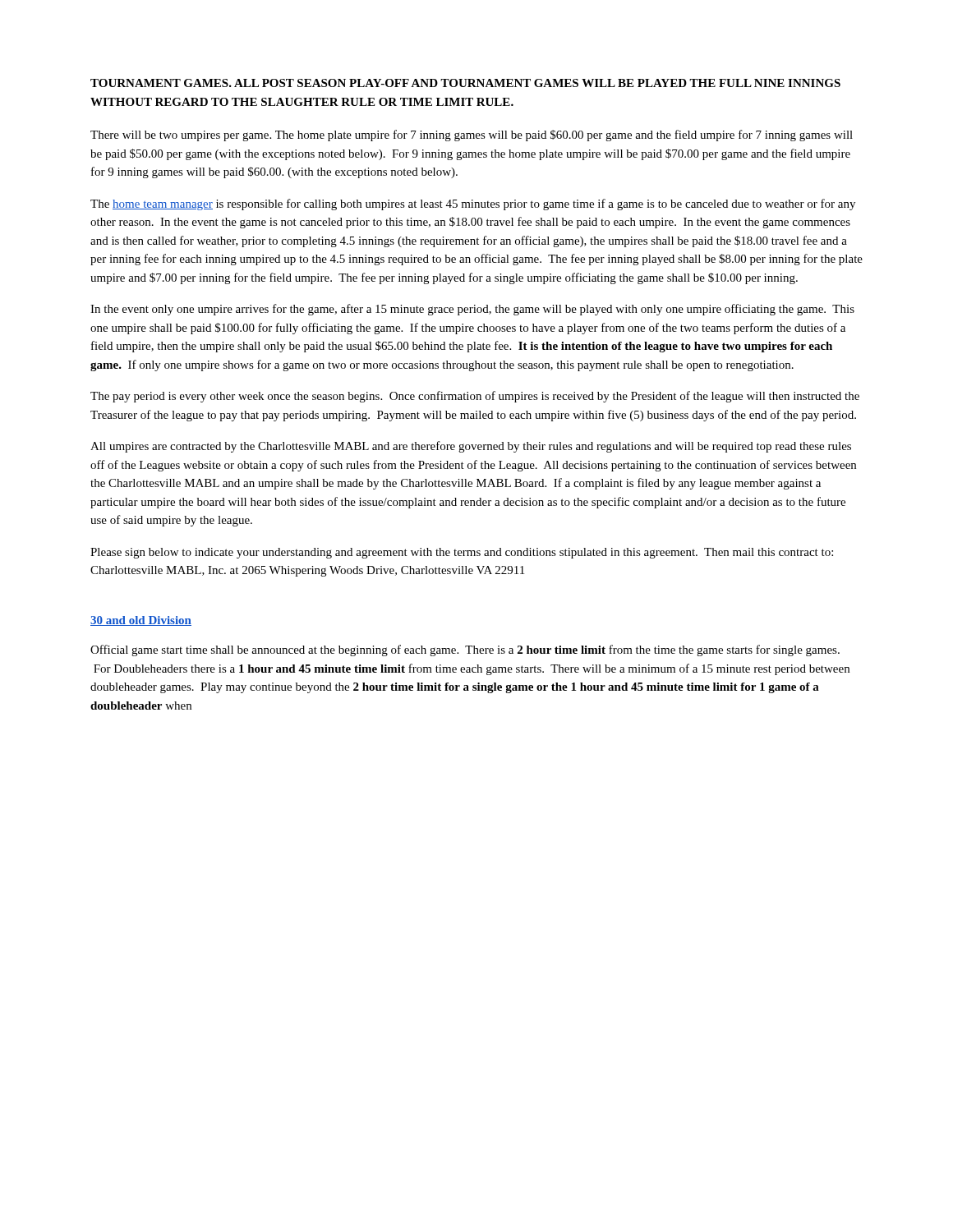
Task: Where does it say "30 and old Division"?
Action: pyautogui.click(x=141, y=620)
